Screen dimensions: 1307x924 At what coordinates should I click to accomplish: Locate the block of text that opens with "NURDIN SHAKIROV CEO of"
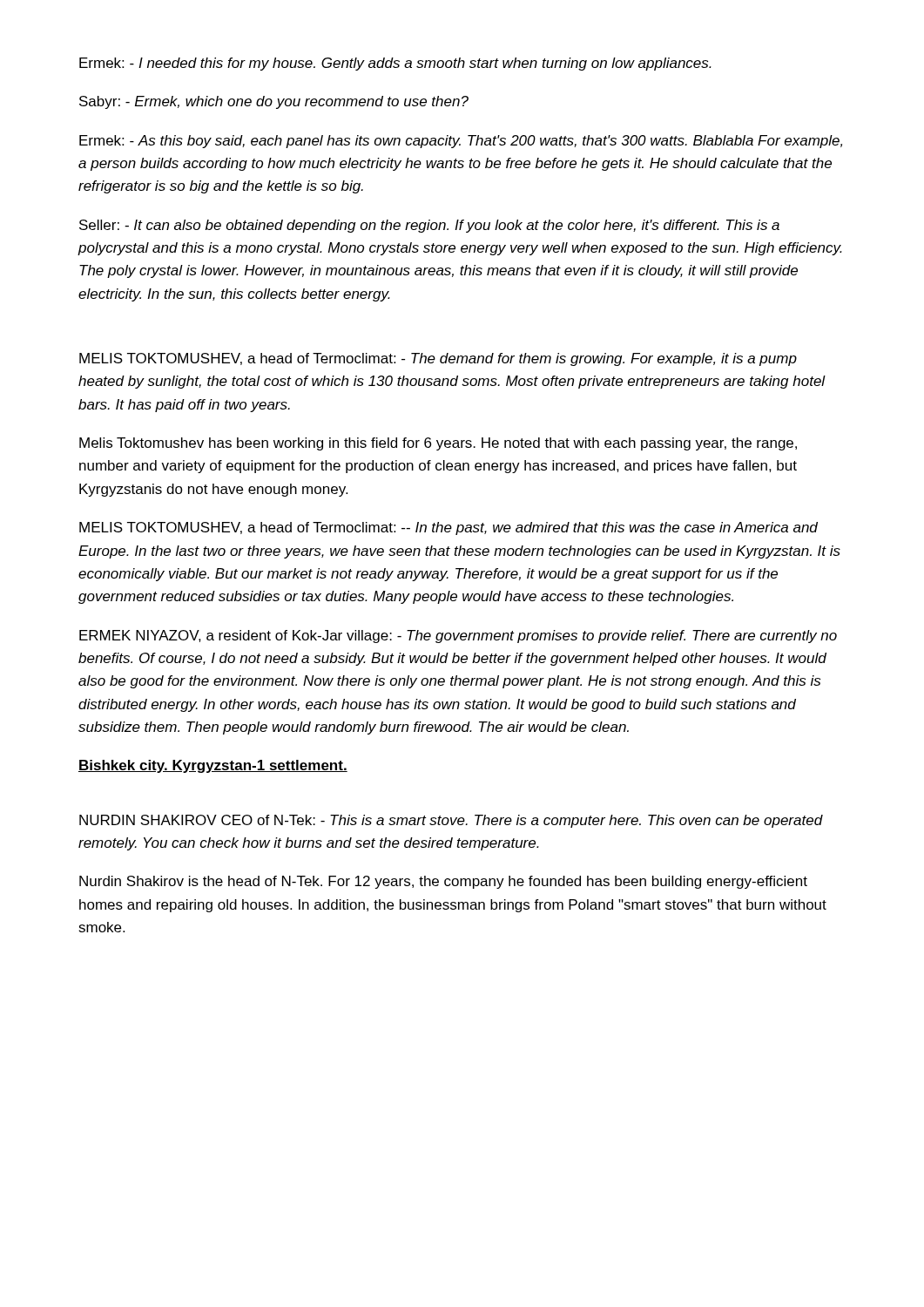pyautogui.click(x=450, y=832)
